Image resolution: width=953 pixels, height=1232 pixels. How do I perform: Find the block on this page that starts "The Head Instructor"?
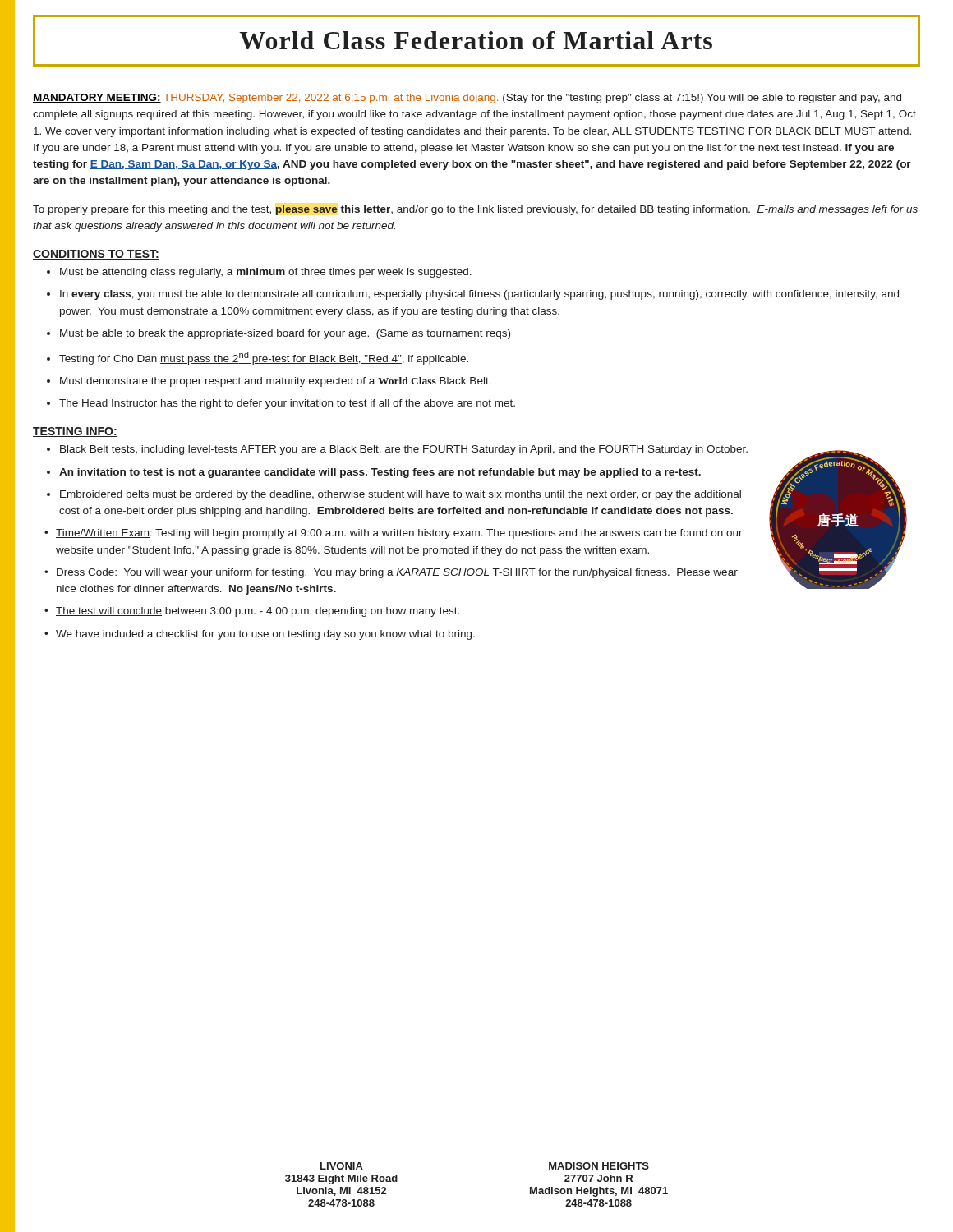point(288,403)
